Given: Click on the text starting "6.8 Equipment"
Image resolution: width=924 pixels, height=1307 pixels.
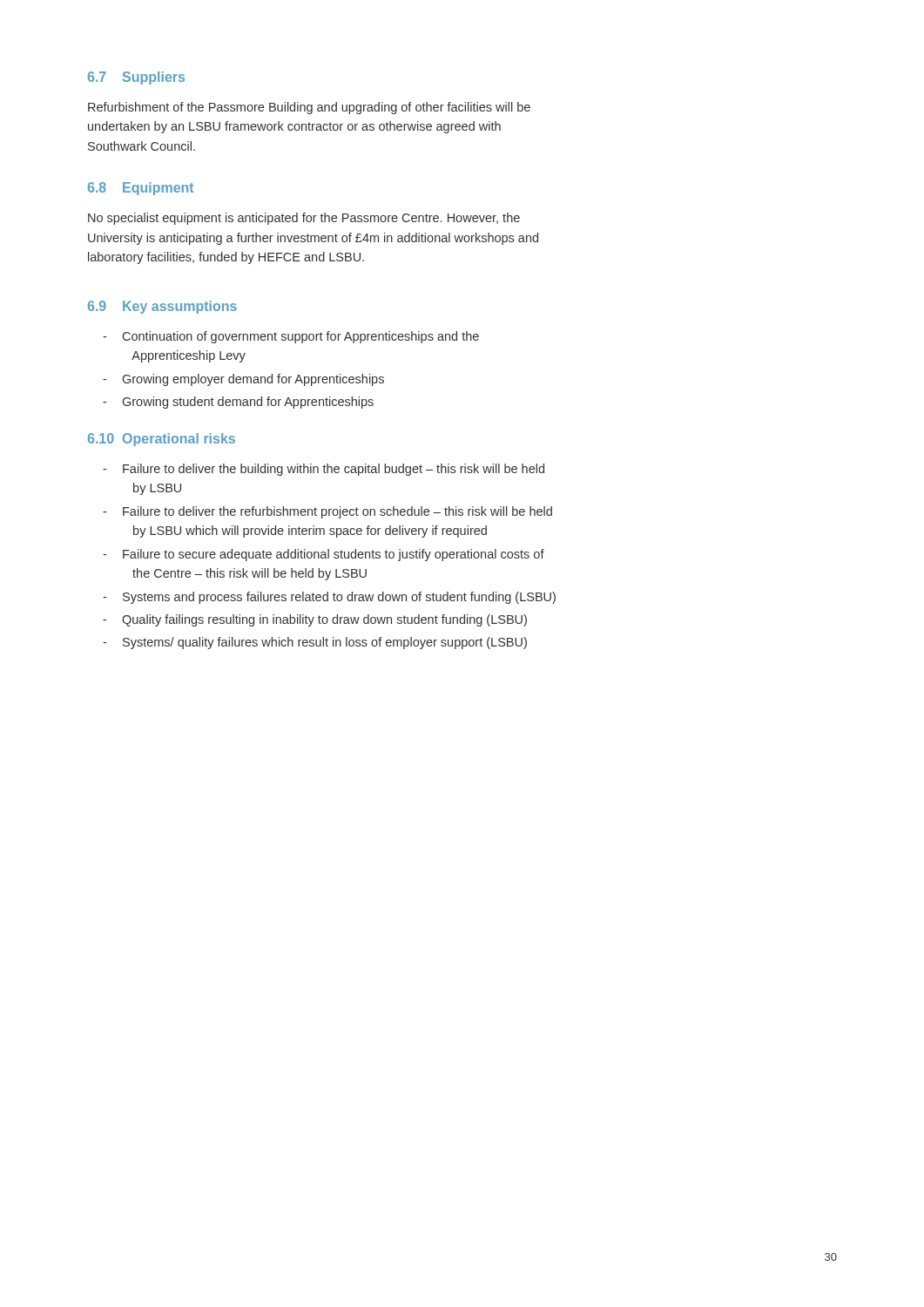Looking at the screenshot, I should (x=141, y=188).
